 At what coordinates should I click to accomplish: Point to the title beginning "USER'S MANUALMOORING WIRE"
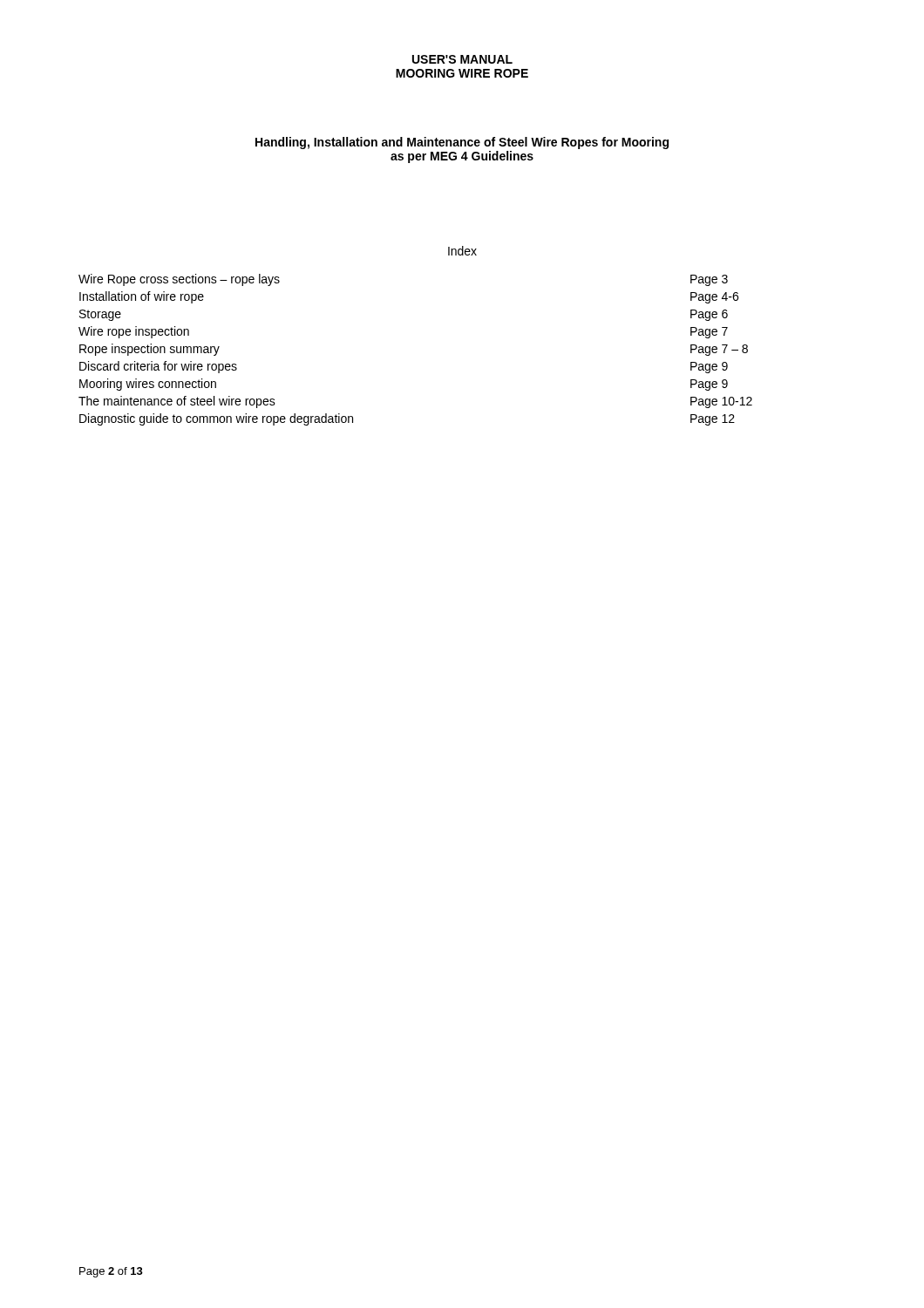tap(462, 66)
